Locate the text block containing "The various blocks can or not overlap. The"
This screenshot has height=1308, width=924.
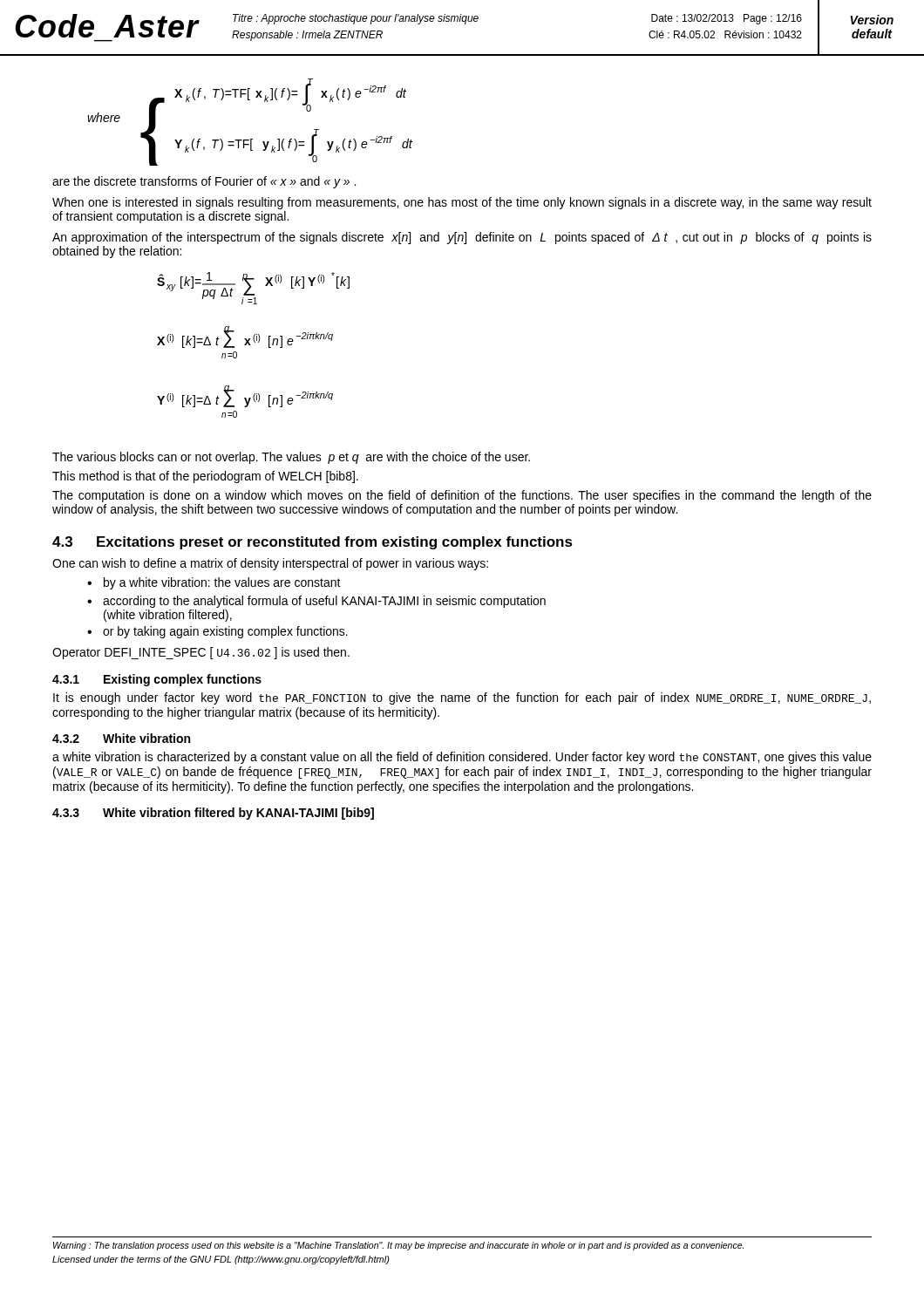(x=292, y=457)
